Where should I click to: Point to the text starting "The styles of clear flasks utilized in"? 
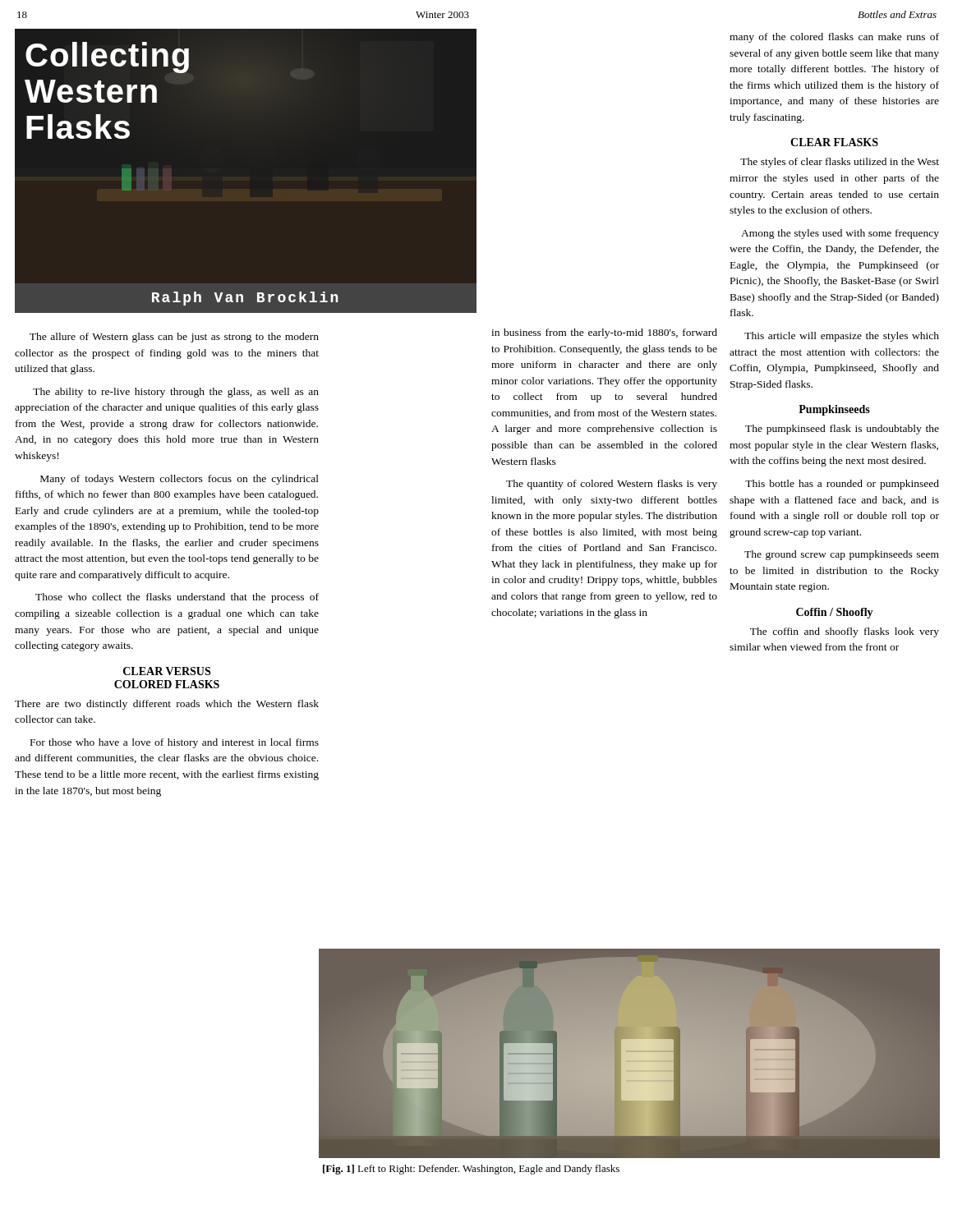click(x=834, y=186)
